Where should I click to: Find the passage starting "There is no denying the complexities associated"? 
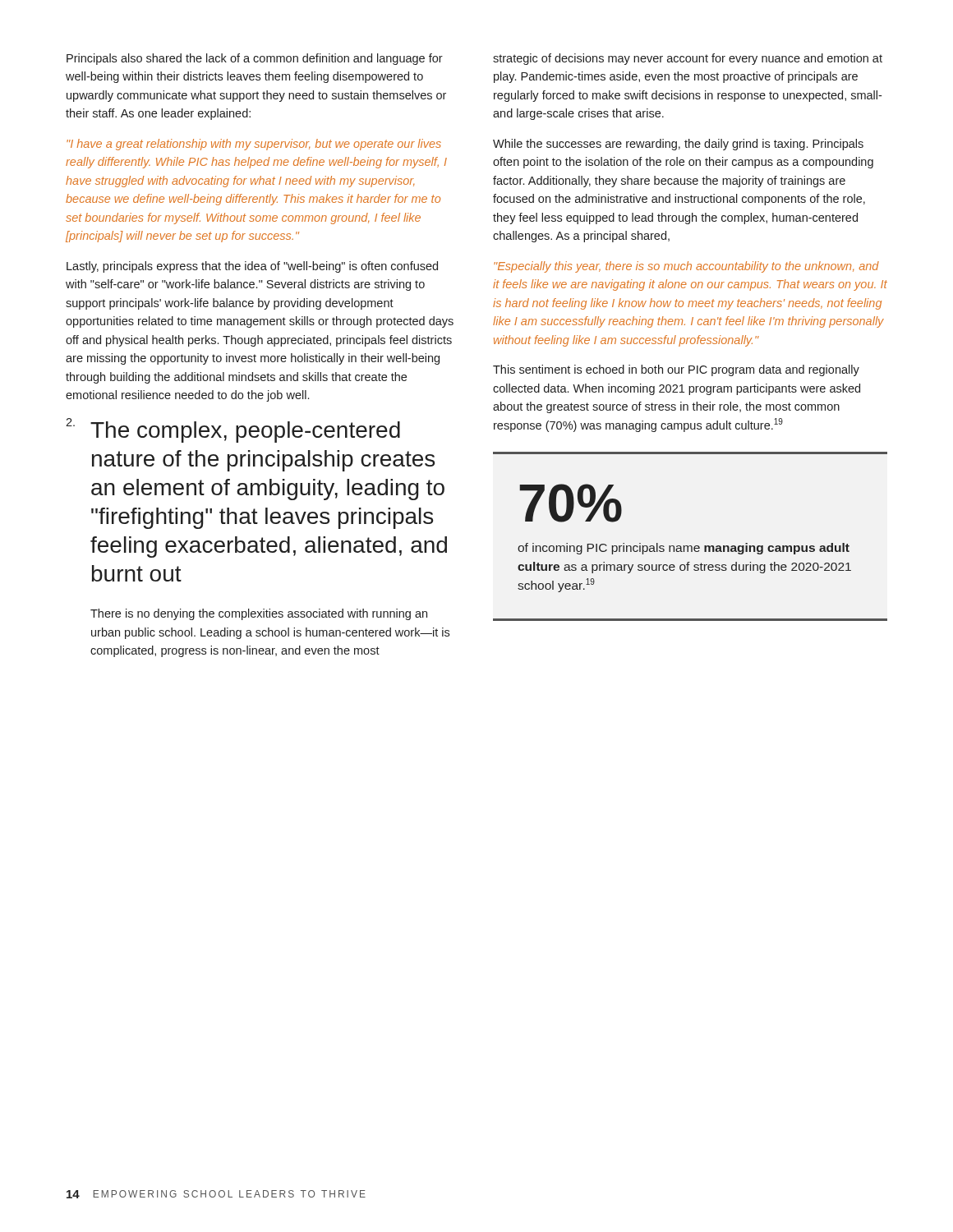click(275, 633)
